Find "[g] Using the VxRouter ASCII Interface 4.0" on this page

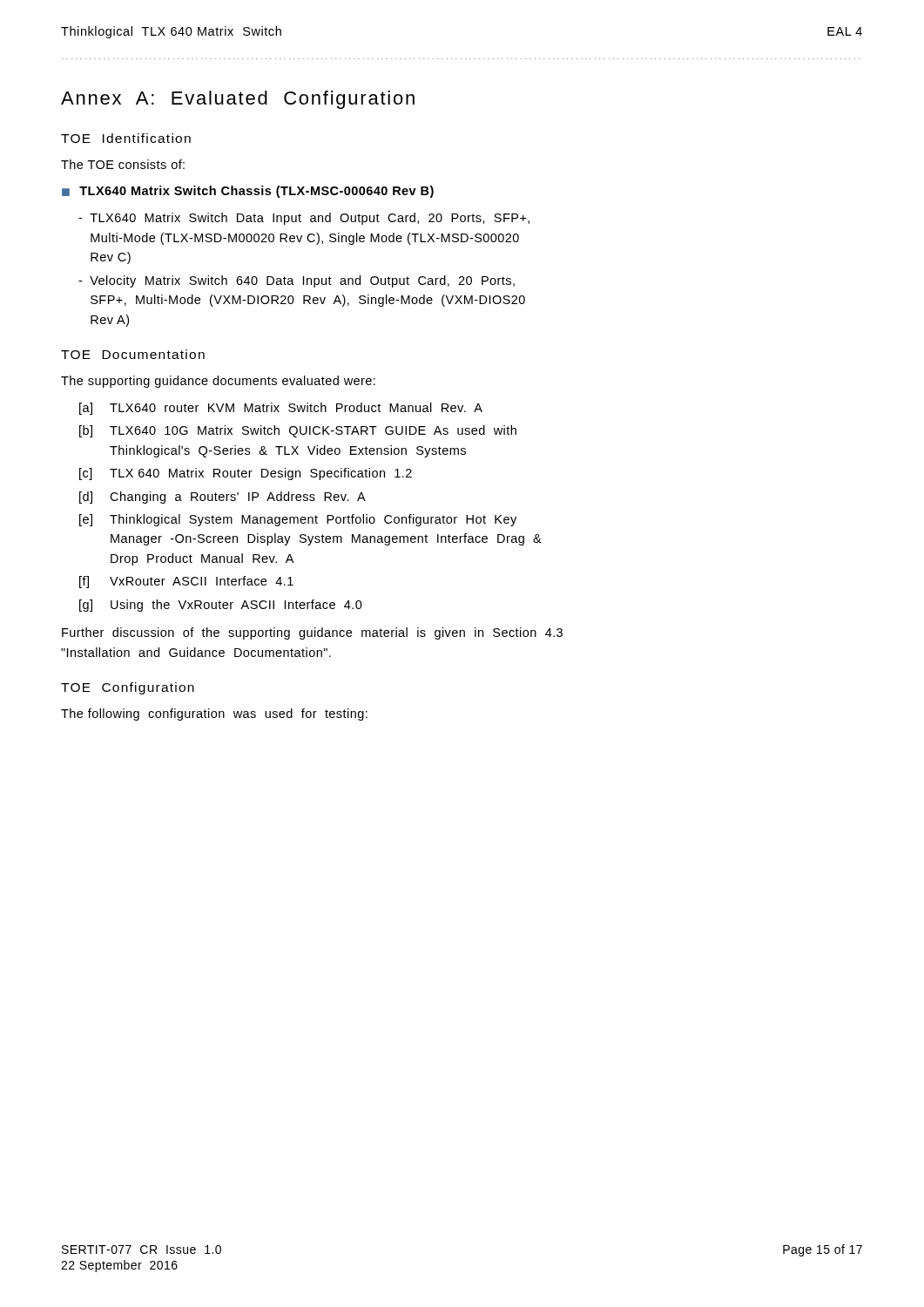tap(221, 606)
